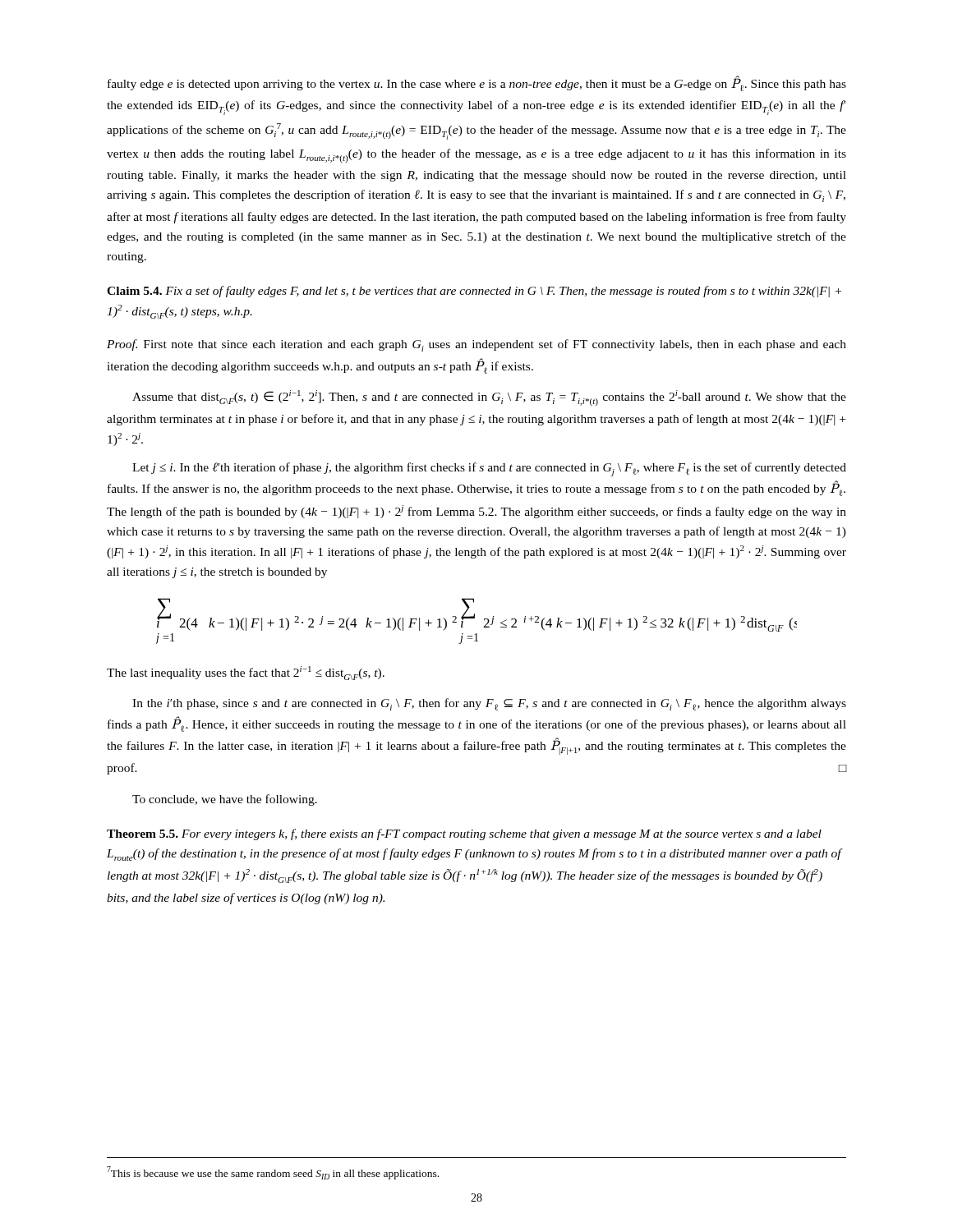Navigate to the passage starting "7This is because"
The image size is (953, 1232).
click(273, 1173)
